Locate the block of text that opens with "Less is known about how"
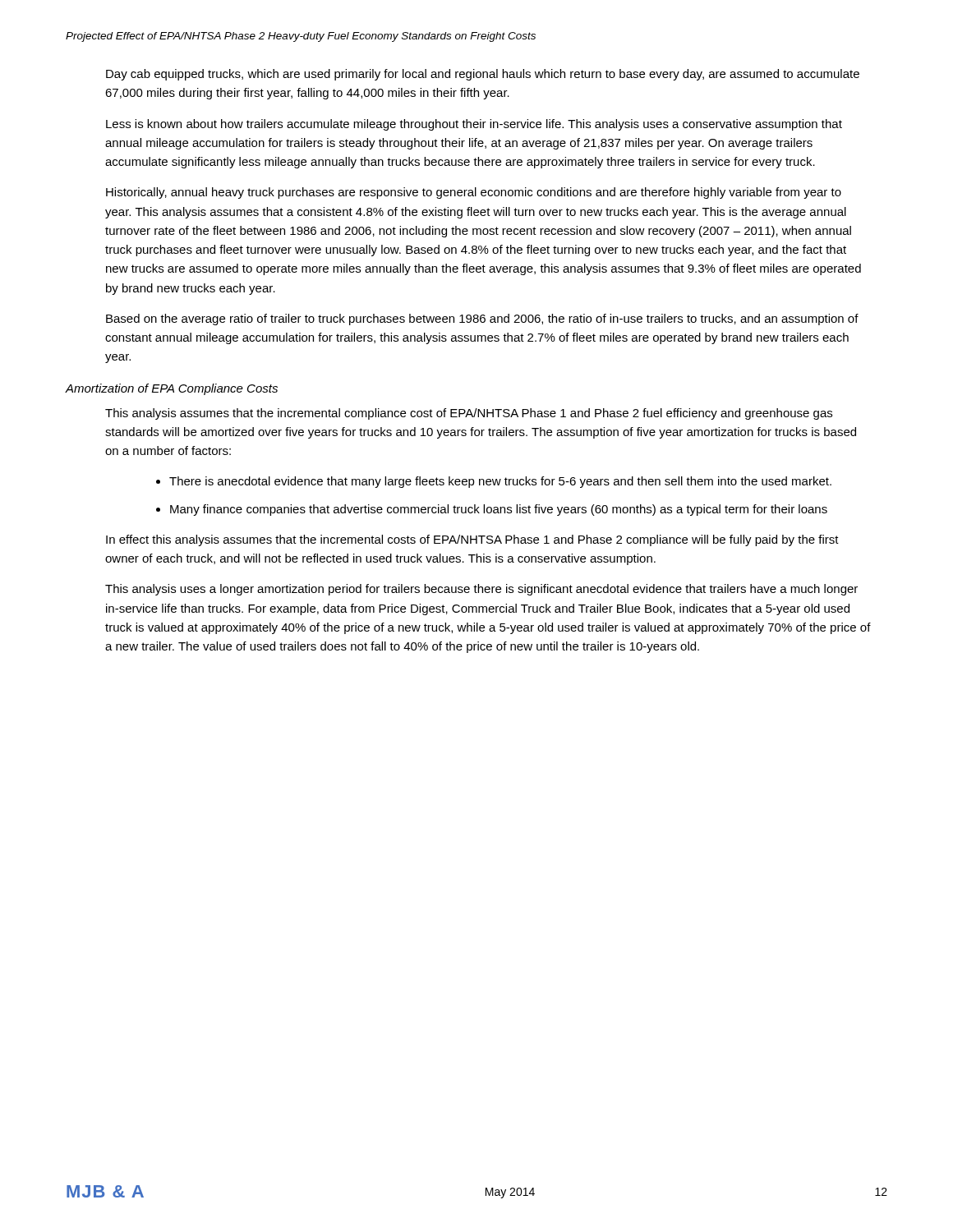This screenshot has height=1232, width=953. (488, 142)
